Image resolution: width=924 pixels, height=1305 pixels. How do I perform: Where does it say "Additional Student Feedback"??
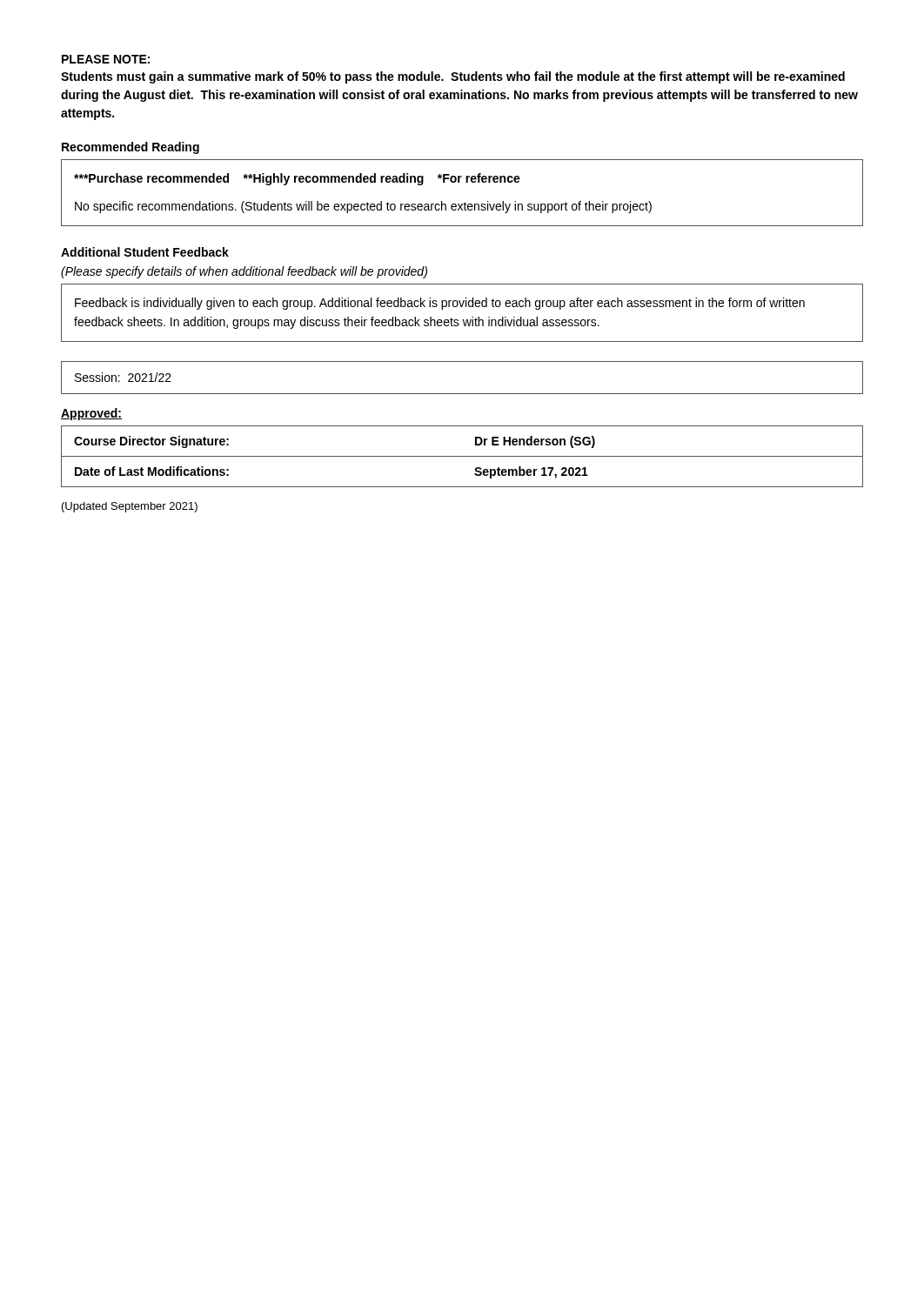tap(145, 252)
